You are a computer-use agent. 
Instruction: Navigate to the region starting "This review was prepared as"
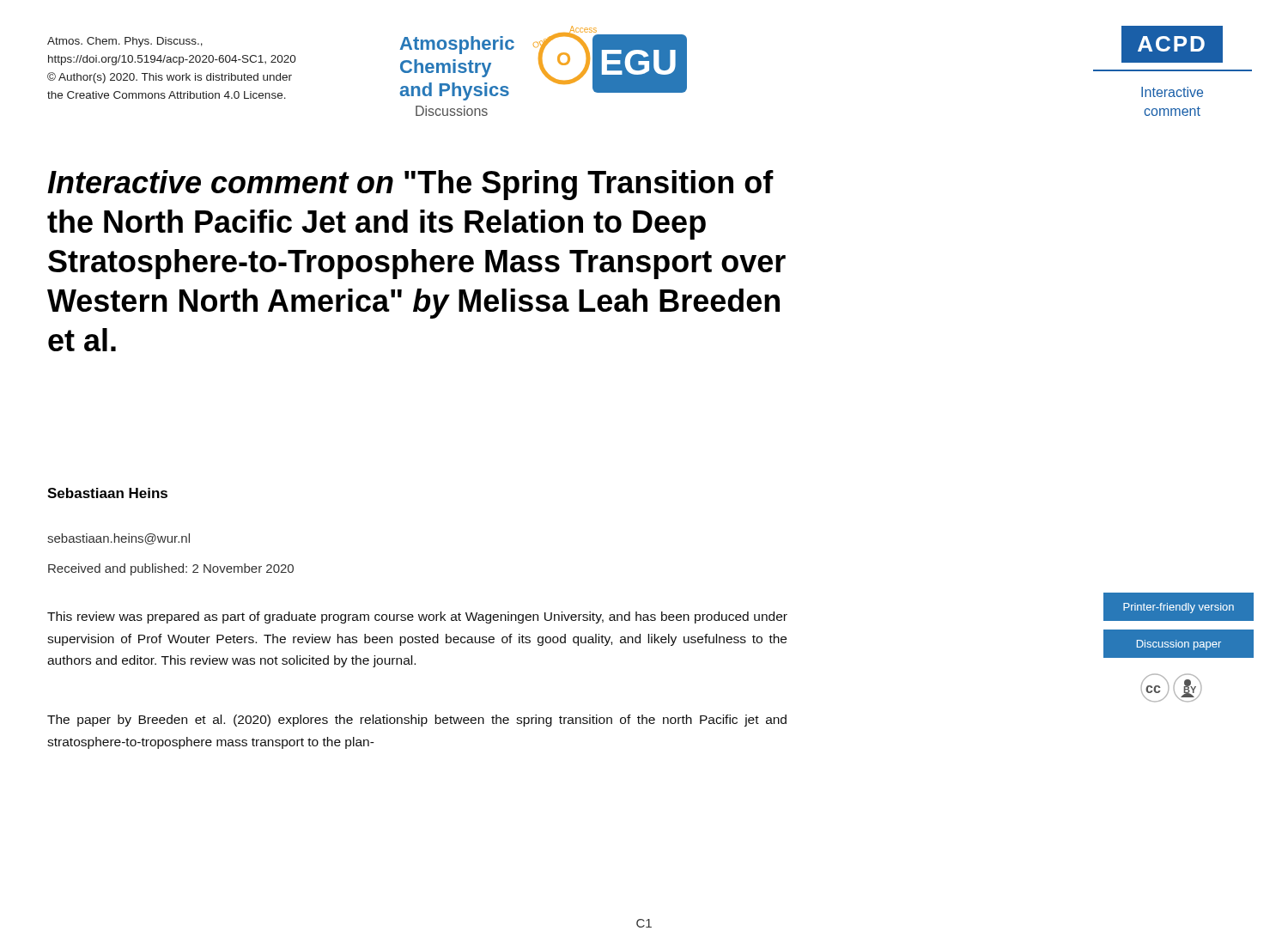tap(417, 638)
